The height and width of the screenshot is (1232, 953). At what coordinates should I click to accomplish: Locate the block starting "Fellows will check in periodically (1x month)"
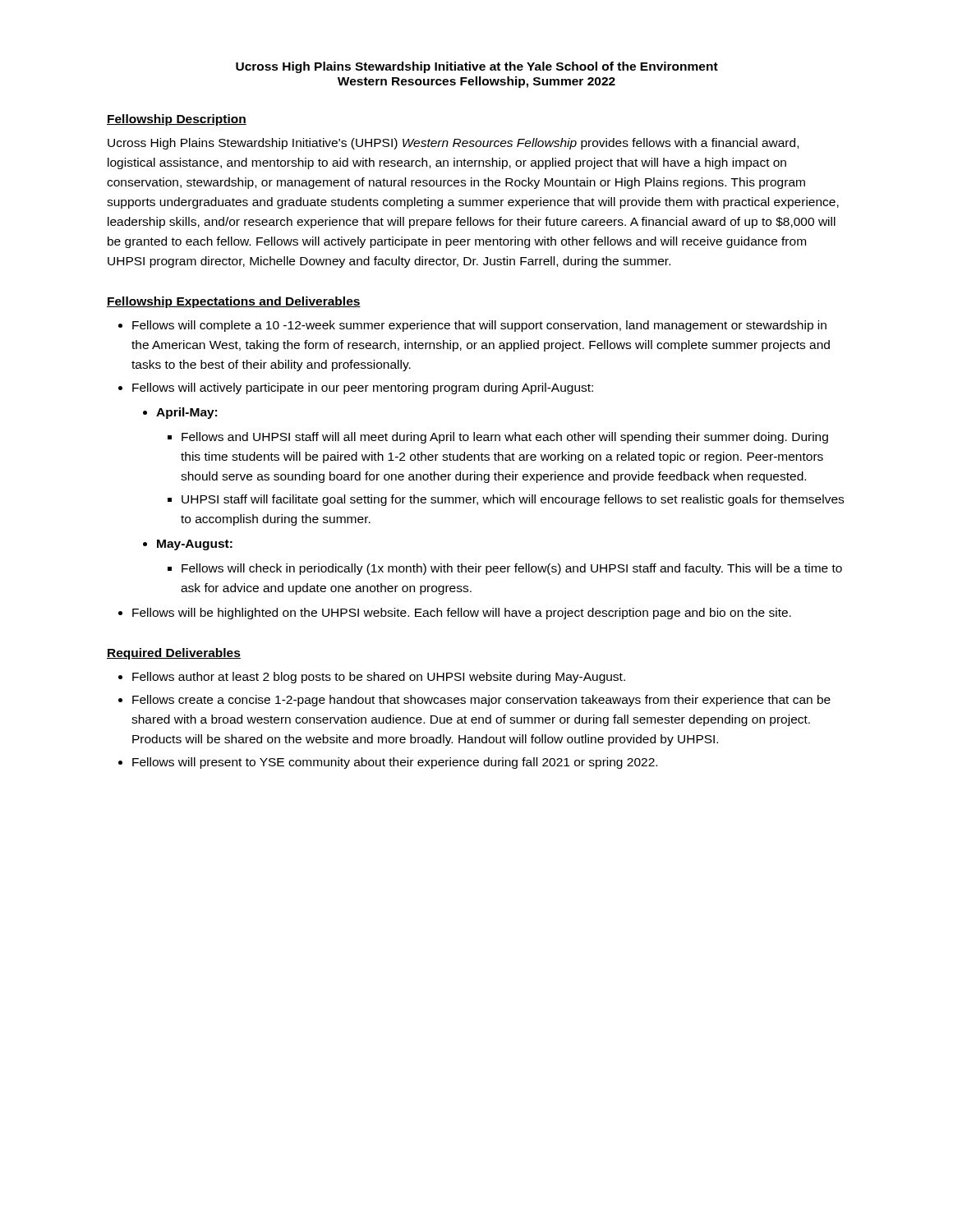click(512, 578)
